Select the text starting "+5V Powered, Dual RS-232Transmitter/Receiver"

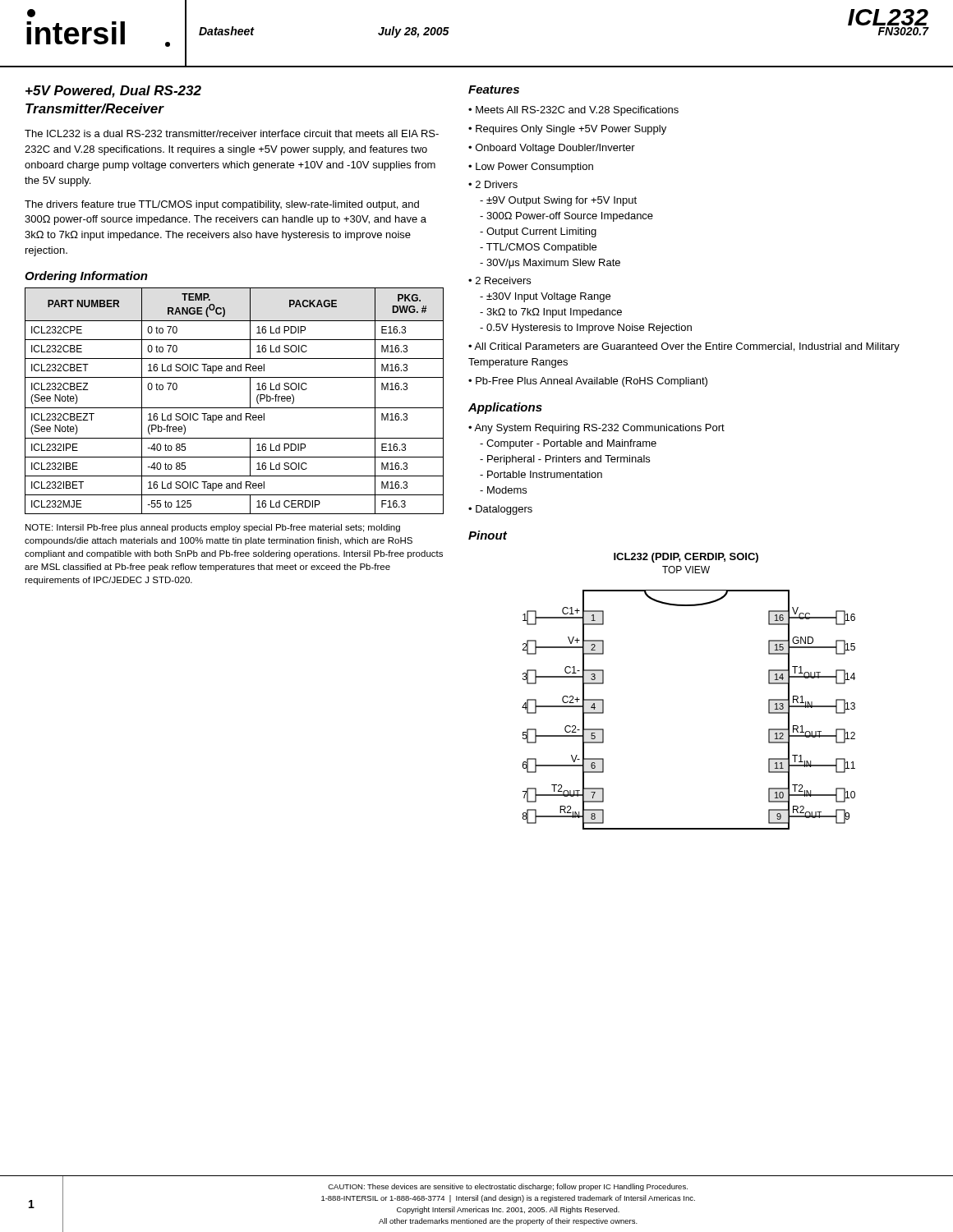[113, 100]
